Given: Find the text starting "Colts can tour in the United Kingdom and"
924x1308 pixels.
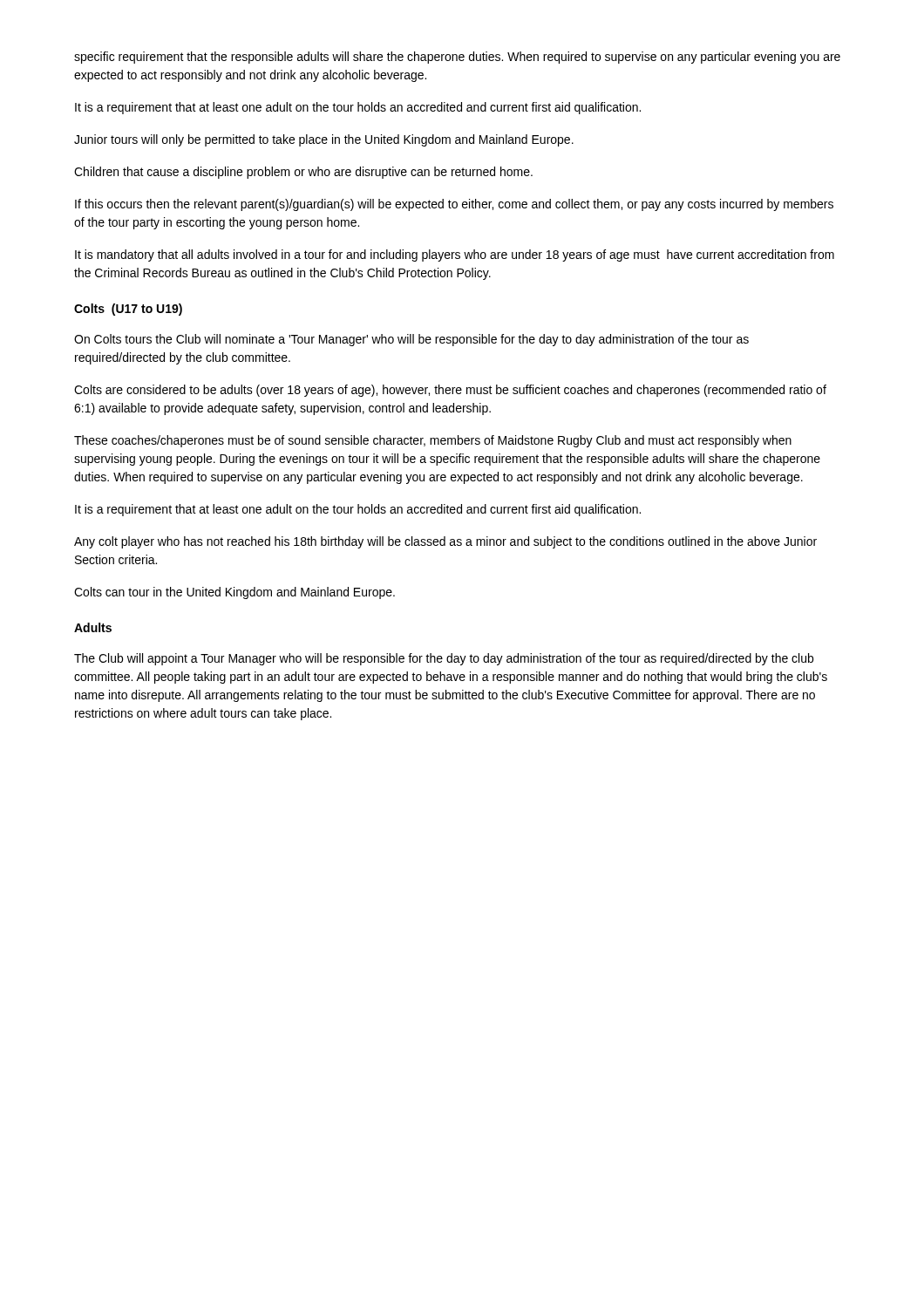Looking at the screenshot, I should point(235,592).
